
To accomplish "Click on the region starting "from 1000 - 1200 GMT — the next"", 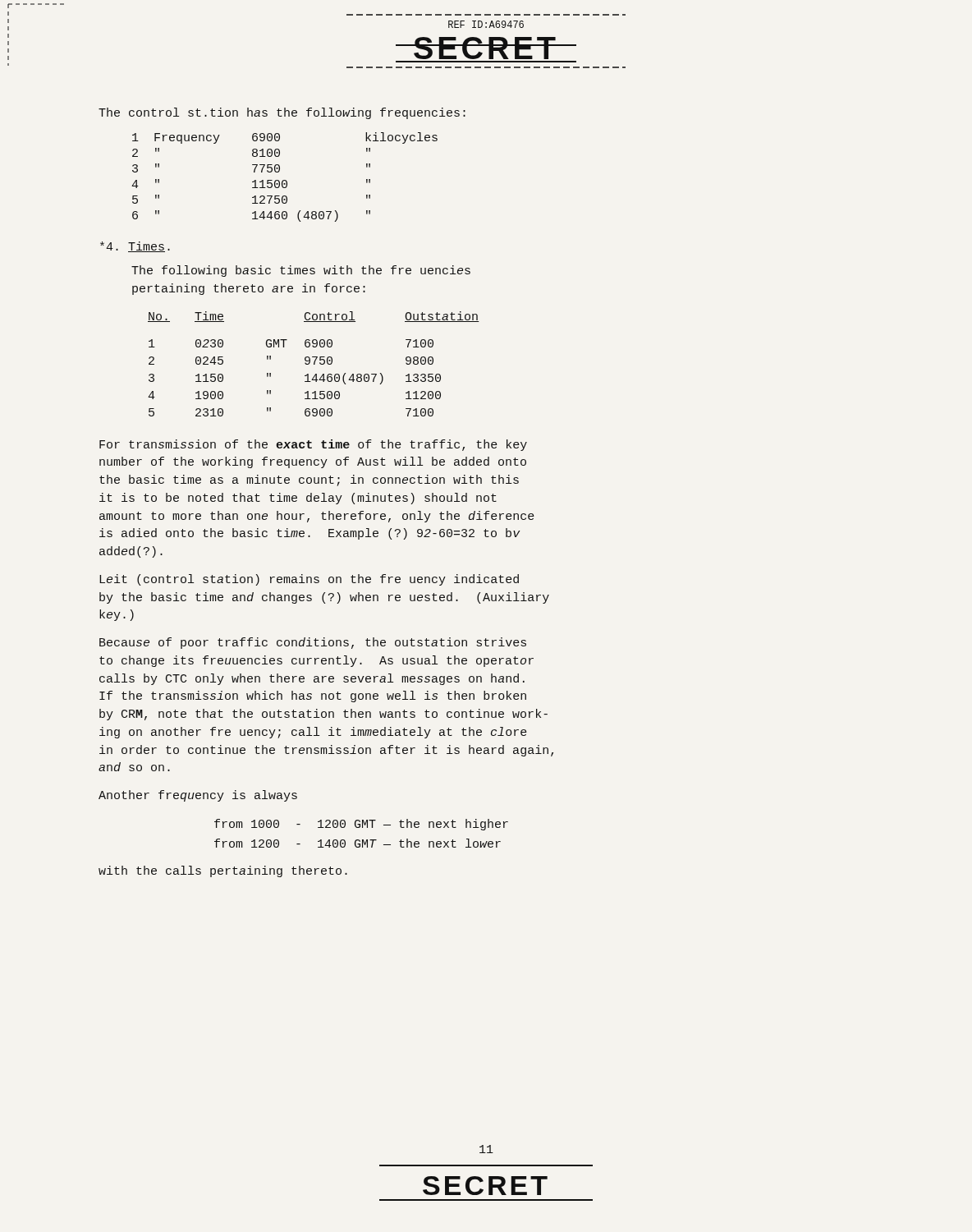I will (x=361, y=835).
